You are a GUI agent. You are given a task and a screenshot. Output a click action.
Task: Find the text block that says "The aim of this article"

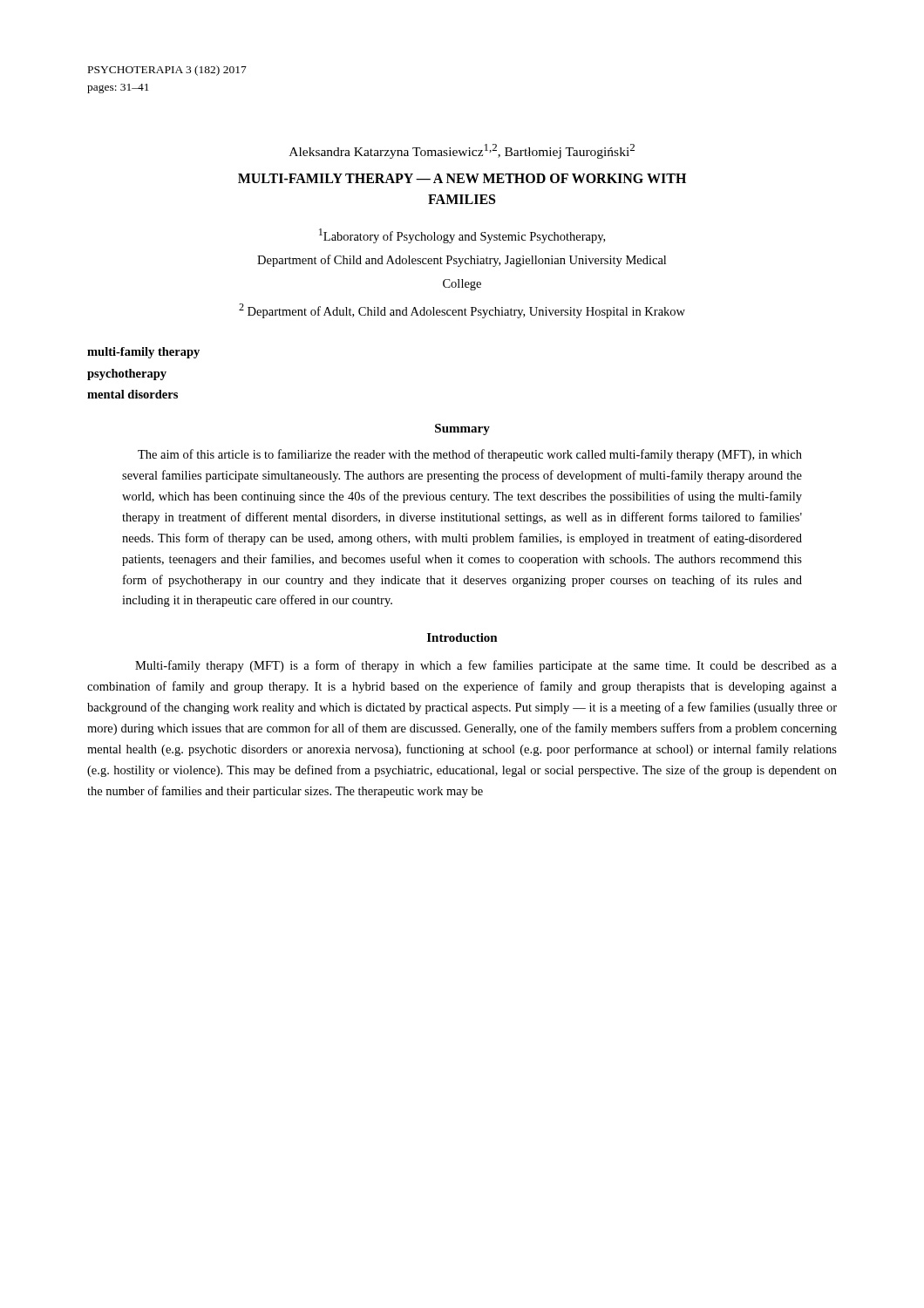462,527
